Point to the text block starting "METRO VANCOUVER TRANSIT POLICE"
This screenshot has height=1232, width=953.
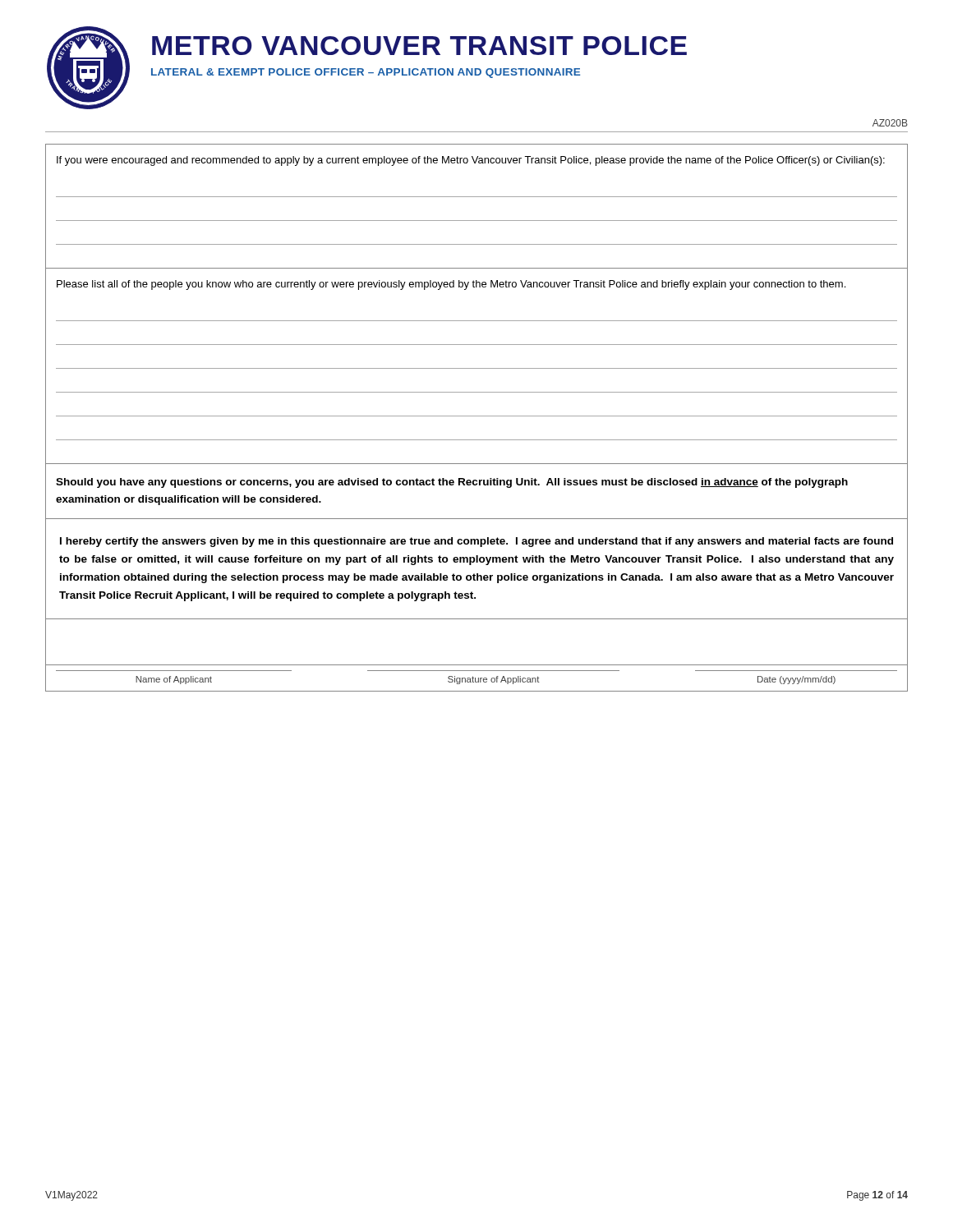[x=419, y=45]
